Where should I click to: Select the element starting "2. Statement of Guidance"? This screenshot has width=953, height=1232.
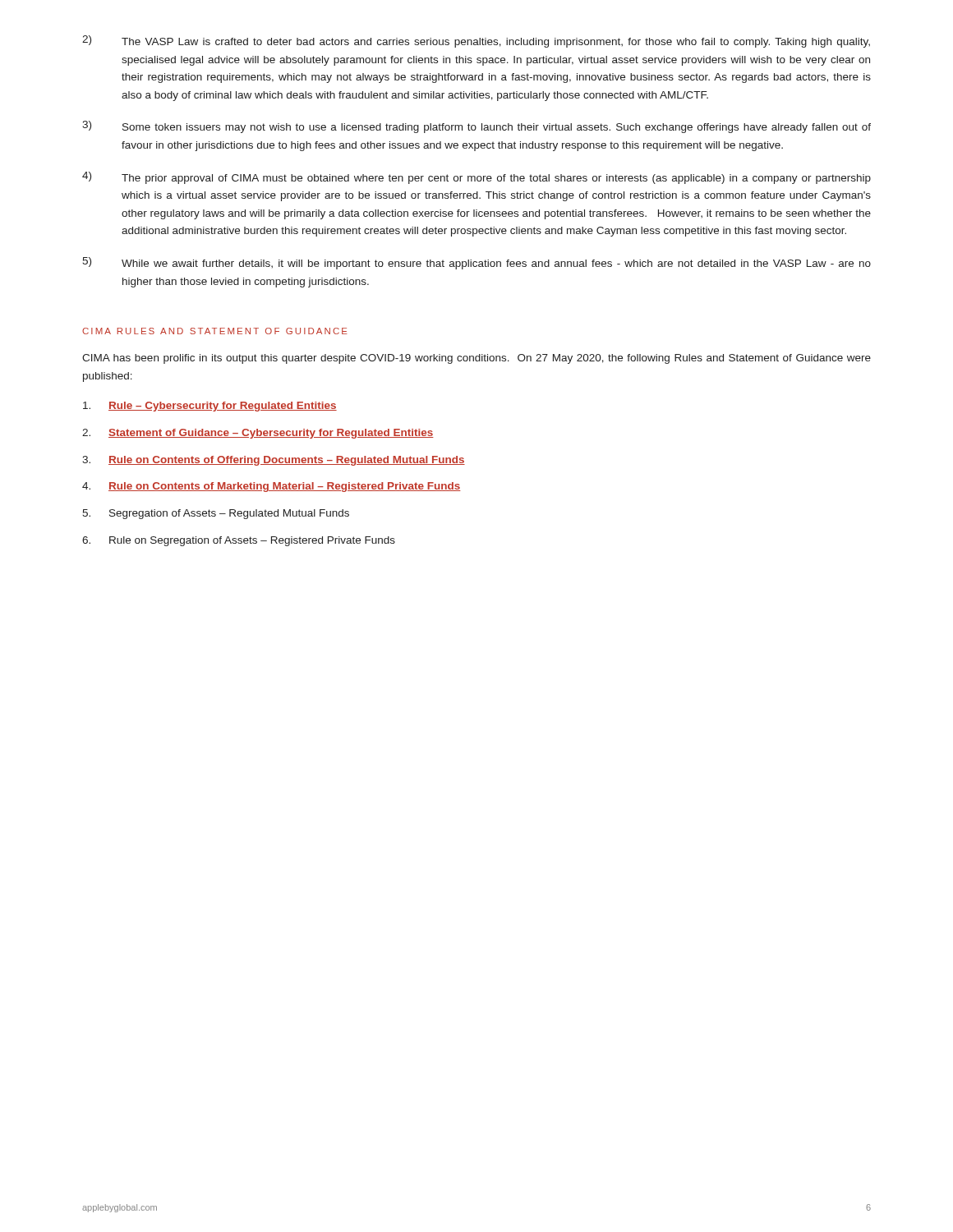pos(258,434)
